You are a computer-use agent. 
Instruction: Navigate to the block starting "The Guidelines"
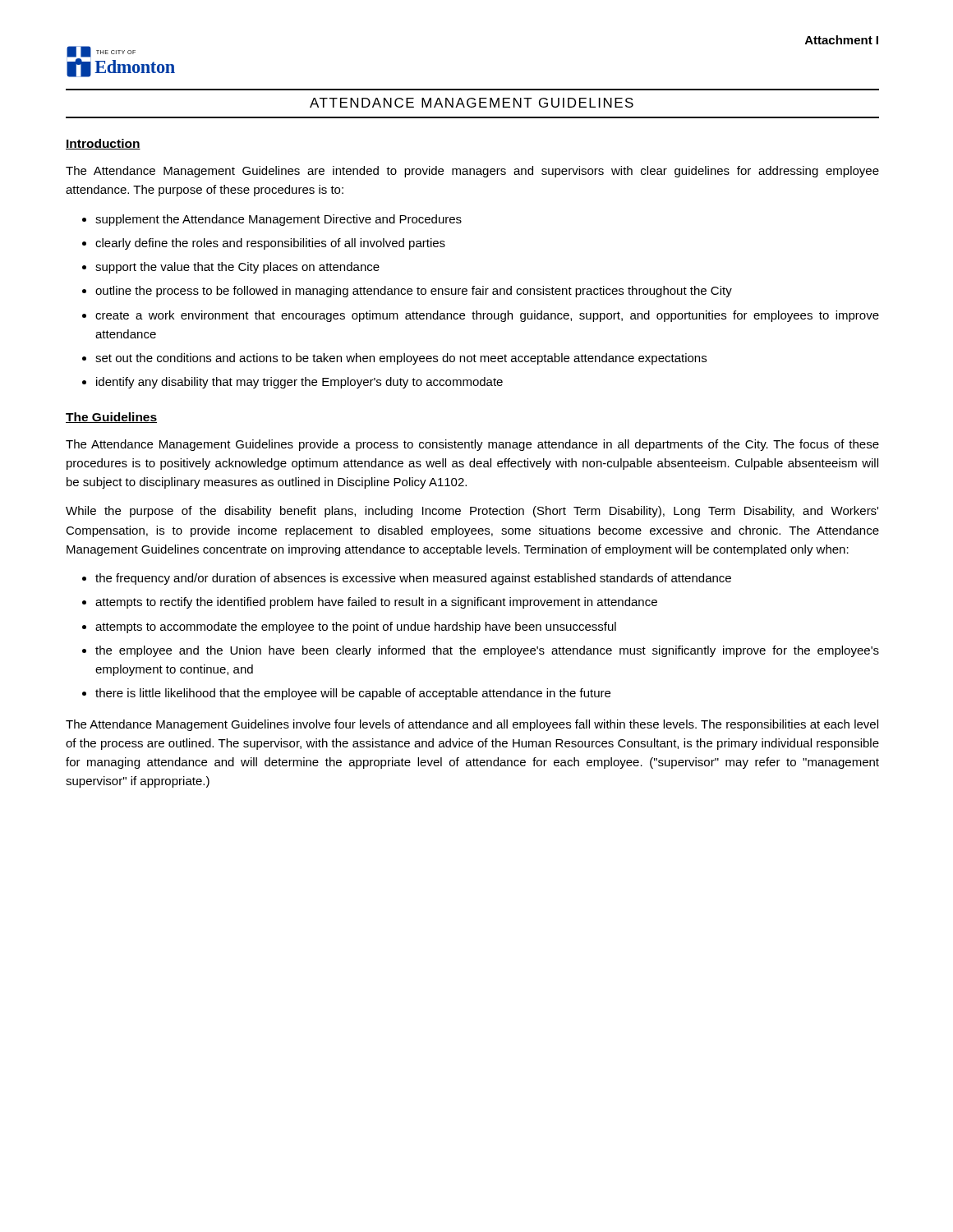pos(111,416)
